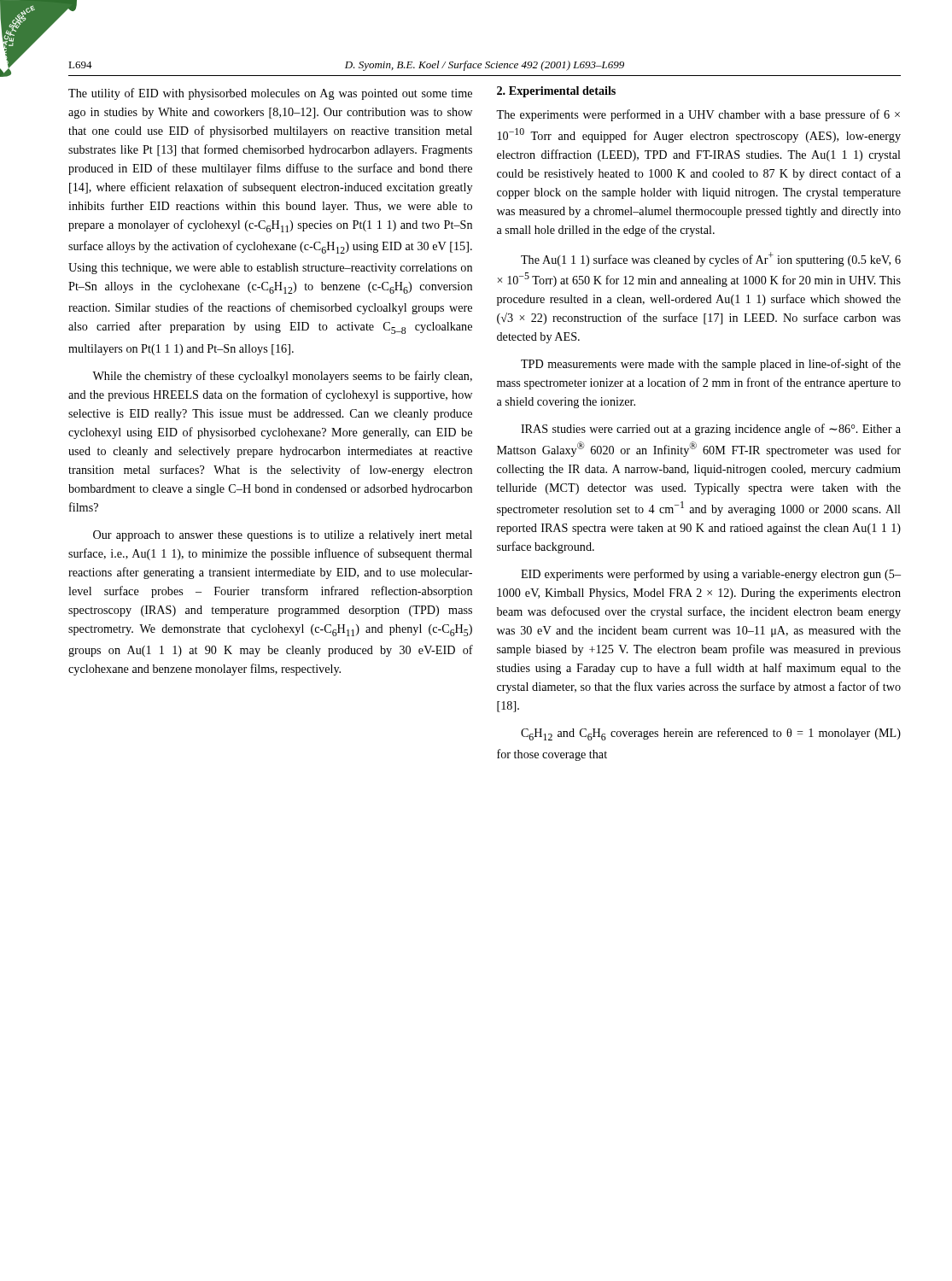Locate the text starting "C6H12 and C6H6"

tap(699, 743)
